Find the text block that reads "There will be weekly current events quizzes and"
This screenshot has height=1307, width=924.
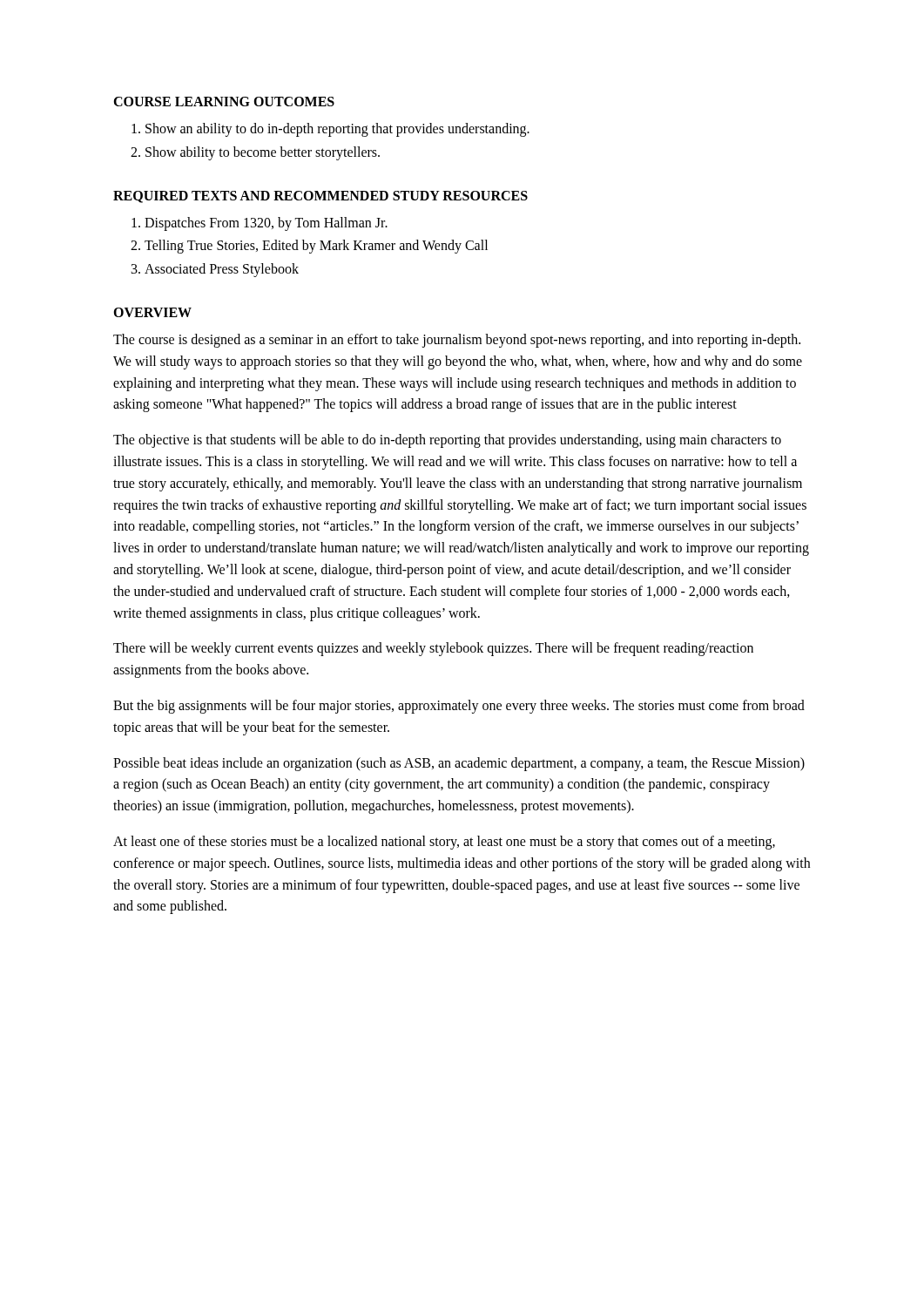click(x=433, y=659)
